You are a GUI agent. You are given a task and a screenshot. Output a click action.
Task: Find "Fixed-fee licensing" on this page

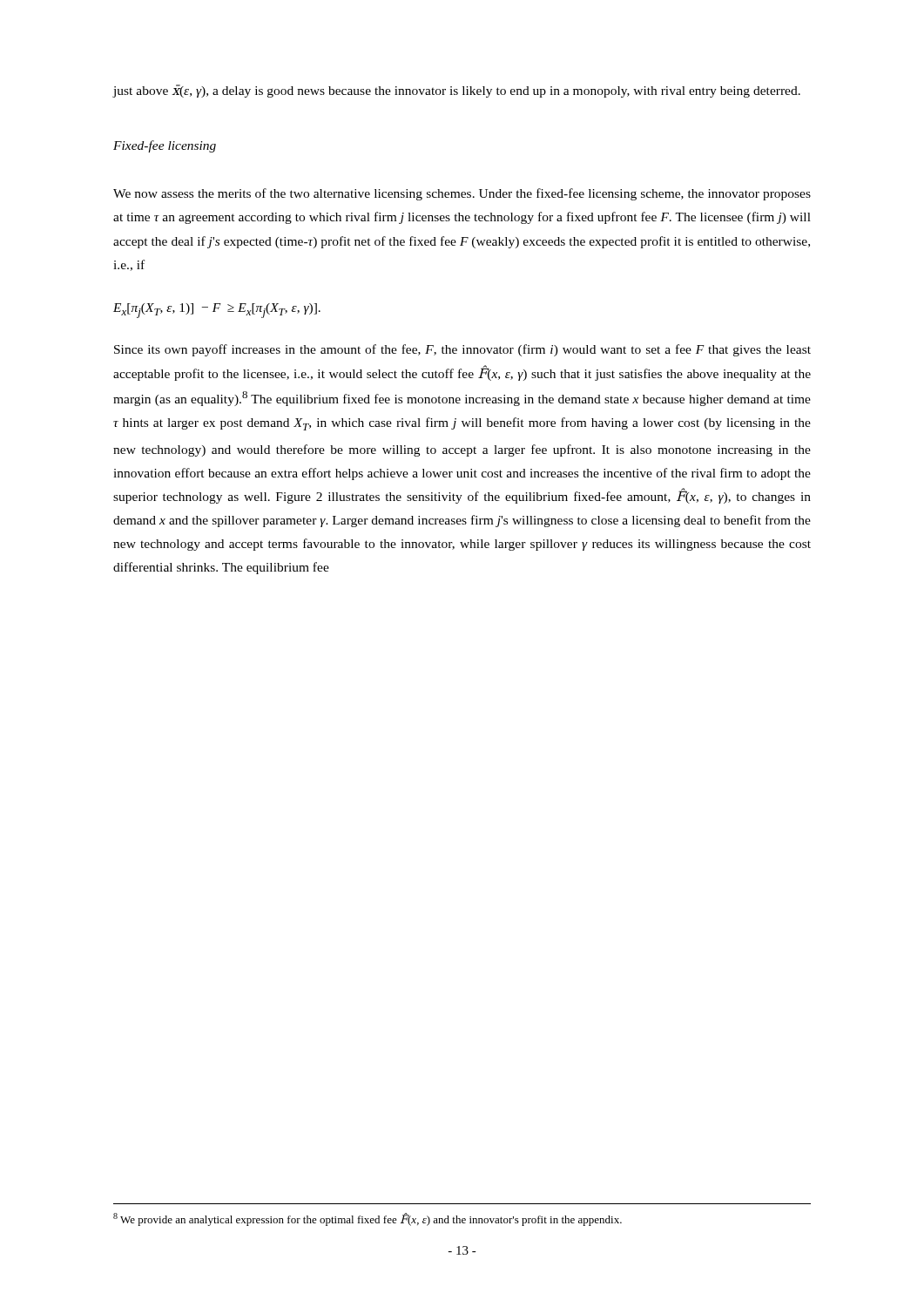[165, 145]
